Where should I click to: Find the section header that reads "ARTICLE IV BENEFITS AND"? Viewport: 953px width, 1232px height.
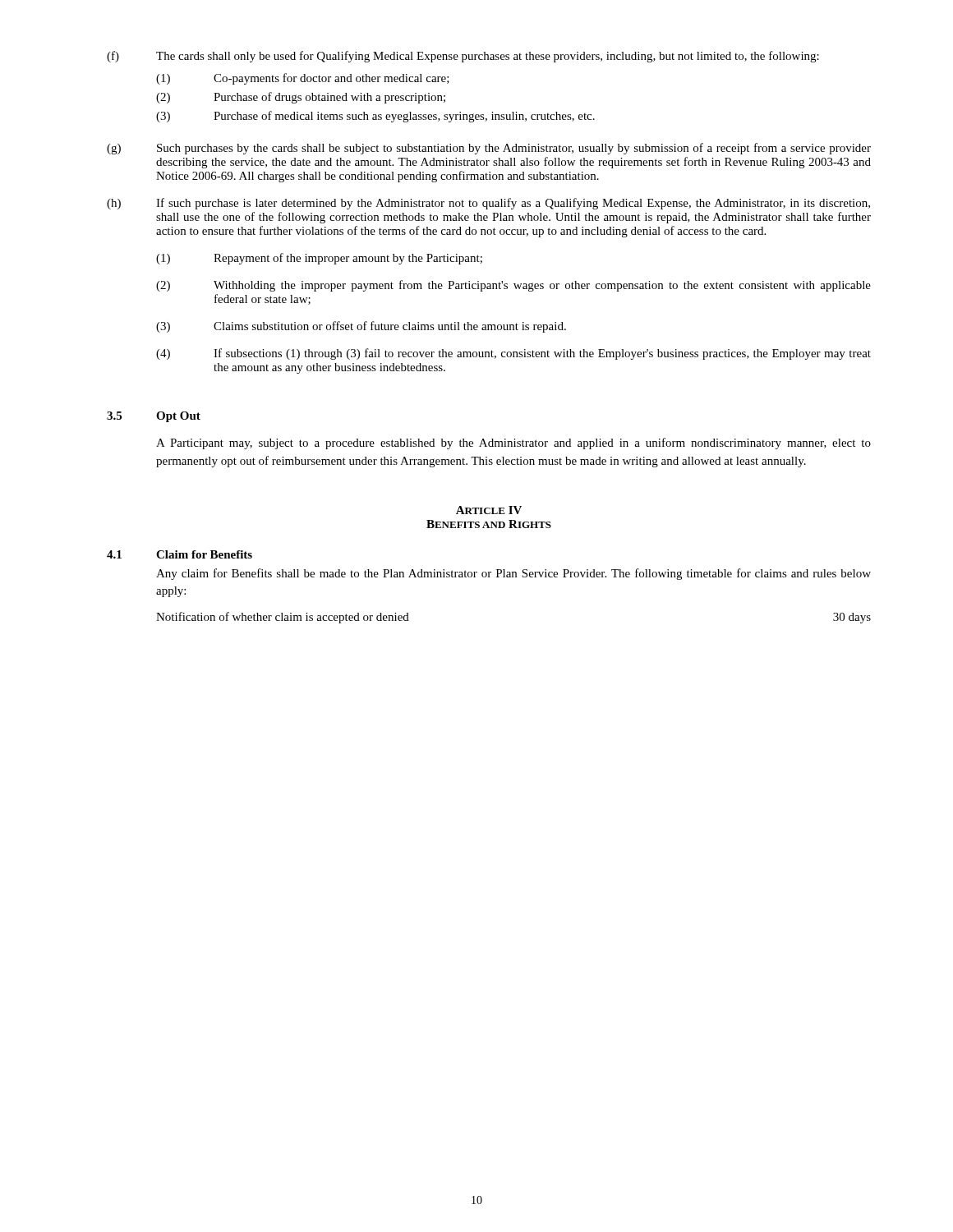(x=489, y=517)
